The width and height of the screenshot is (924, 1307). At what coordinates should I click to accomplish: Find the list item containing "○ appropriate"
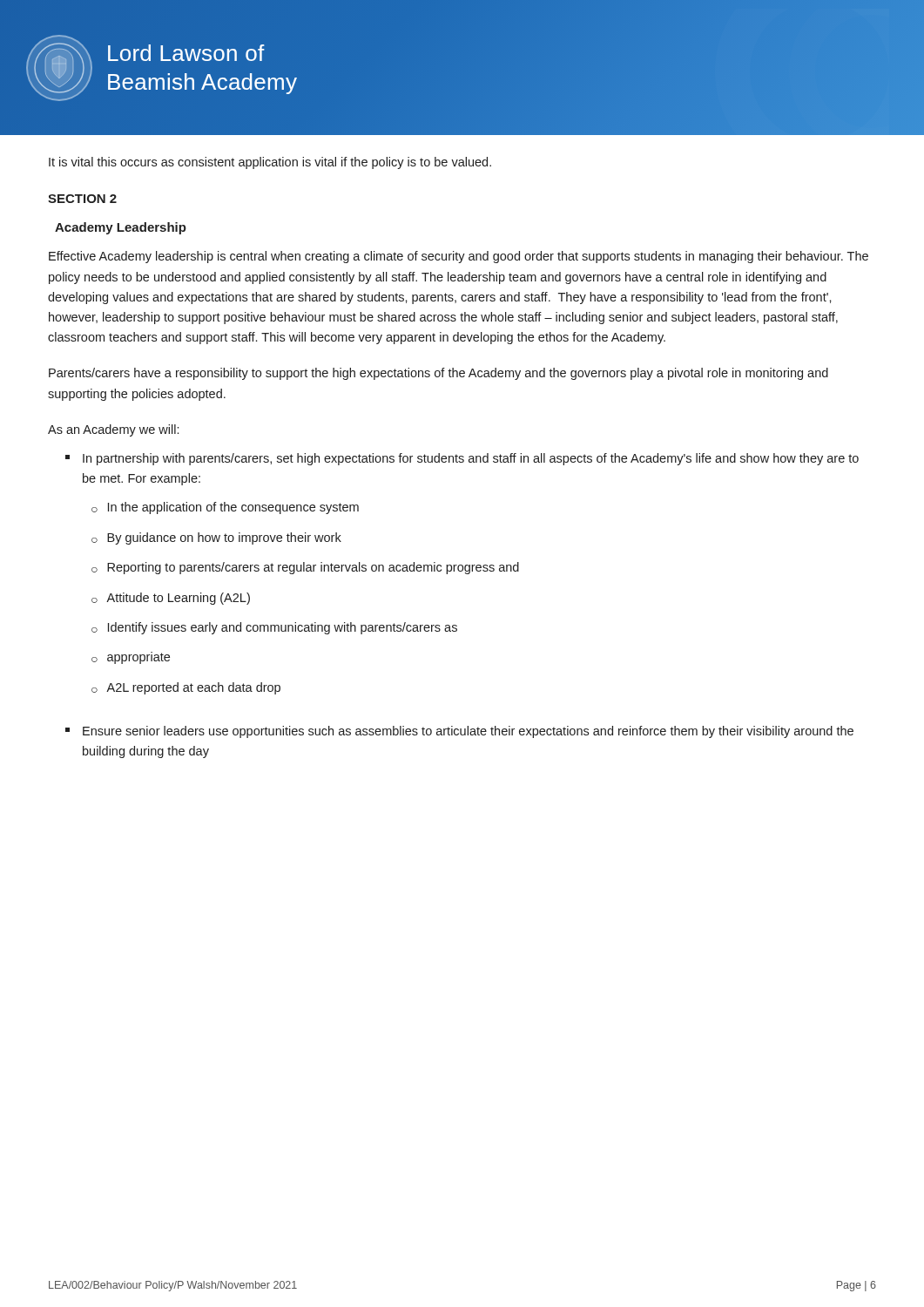[131, 658]
